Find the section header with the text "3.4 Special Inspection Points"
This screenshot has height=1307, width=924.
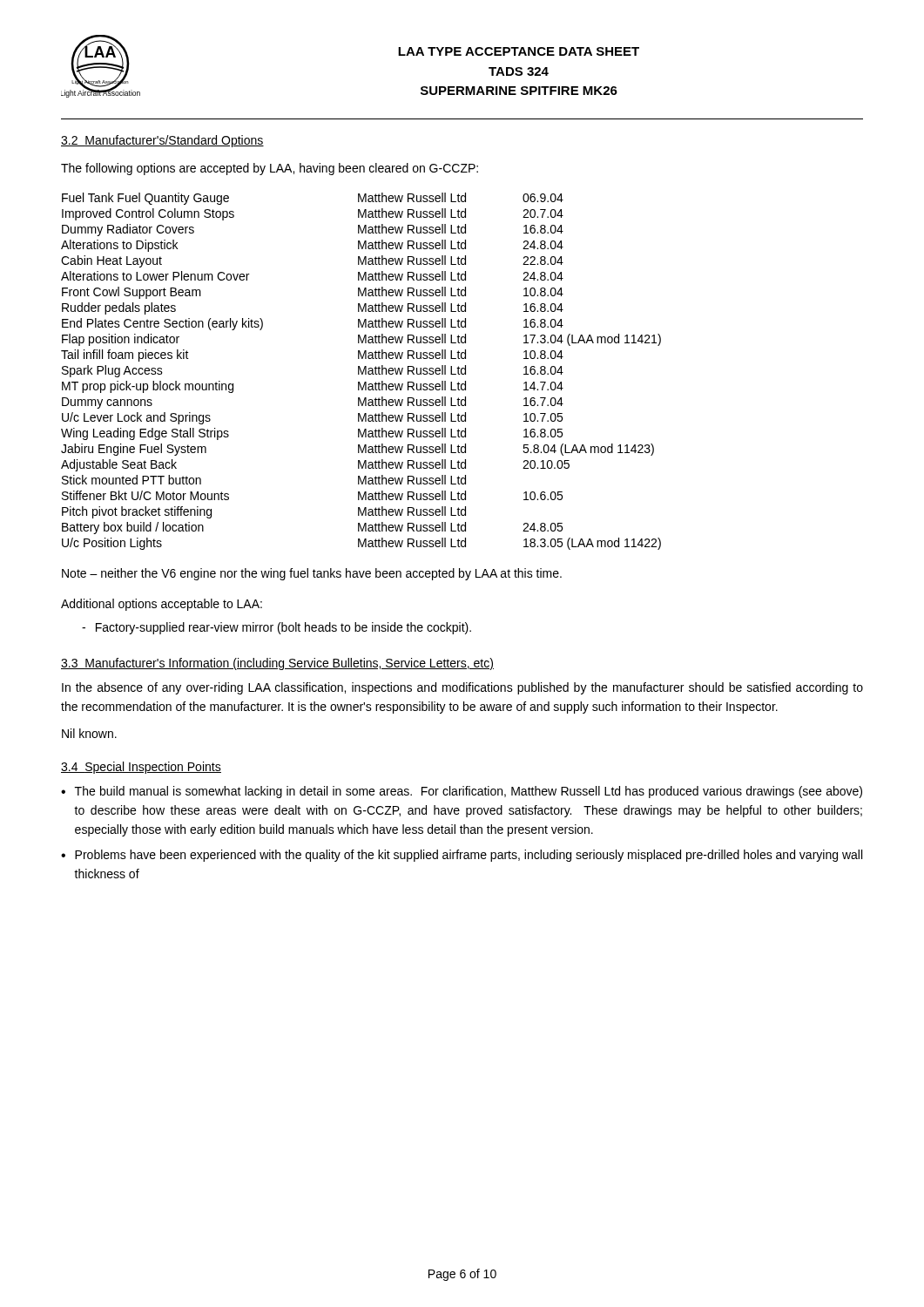click(141, 767)
